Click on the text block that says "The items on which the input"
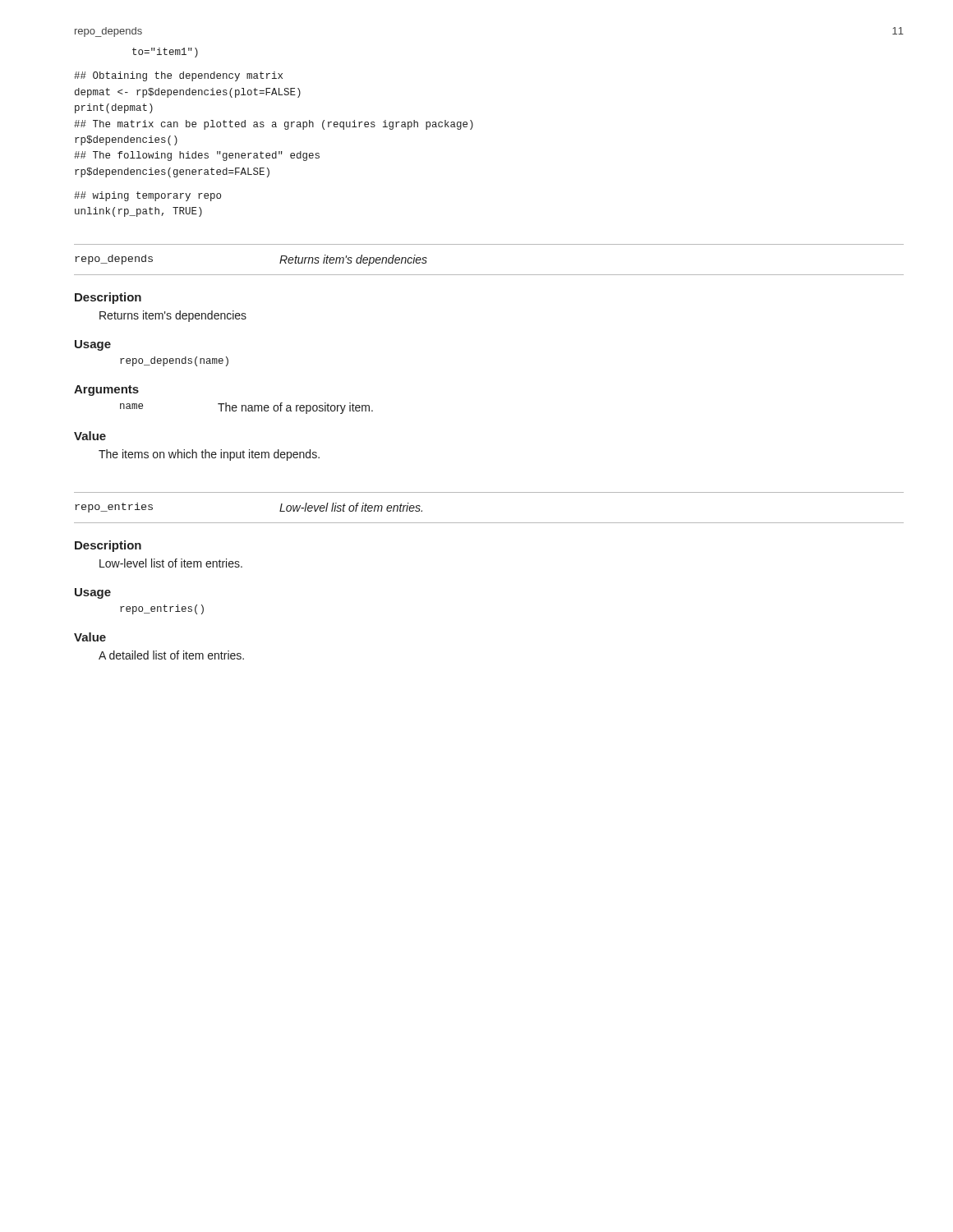The width and height of the screenshot is (953, 1232). coord(209,454)
